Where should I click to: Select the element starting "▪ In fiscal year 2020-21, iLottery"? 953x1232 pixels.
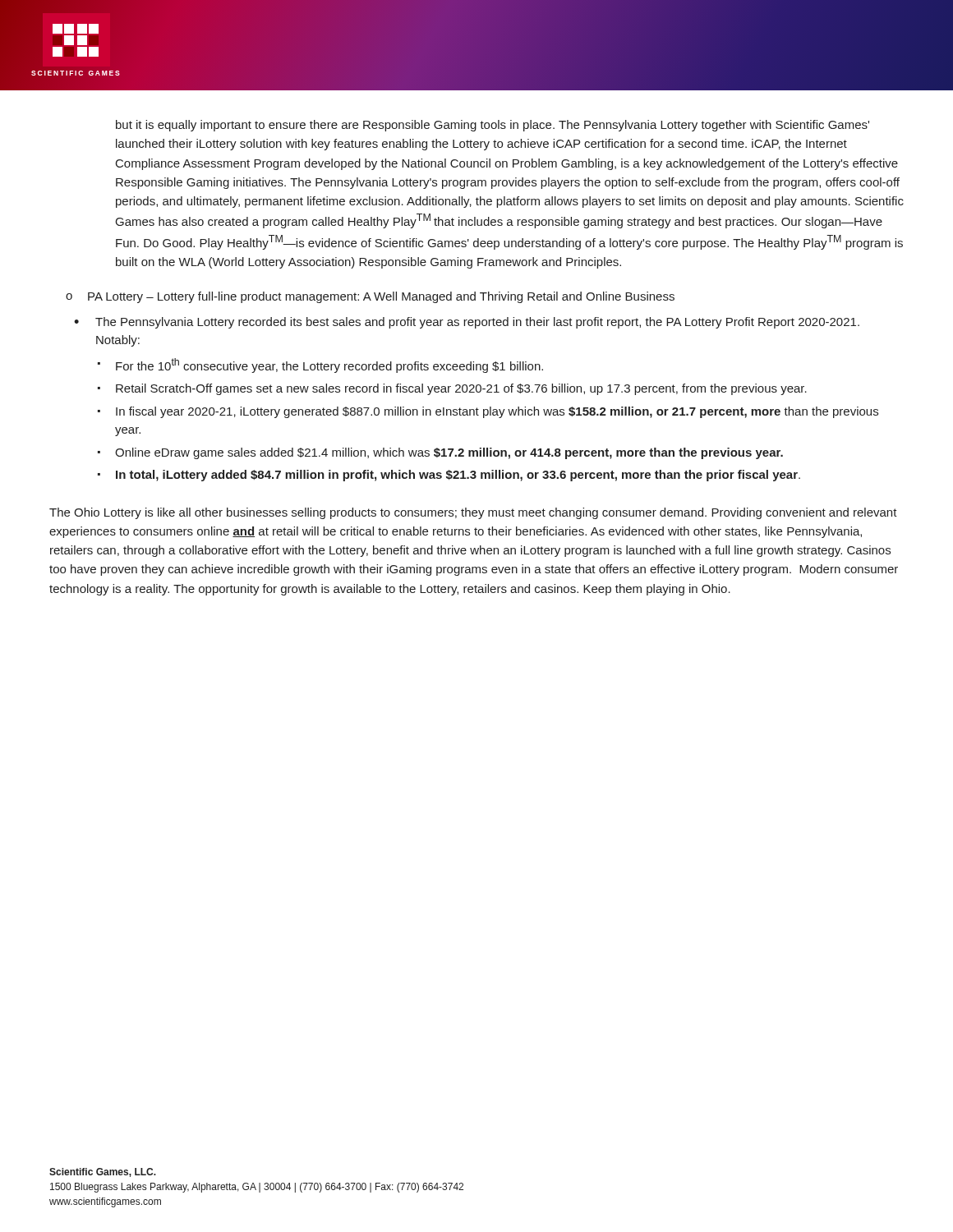(500, 420)
